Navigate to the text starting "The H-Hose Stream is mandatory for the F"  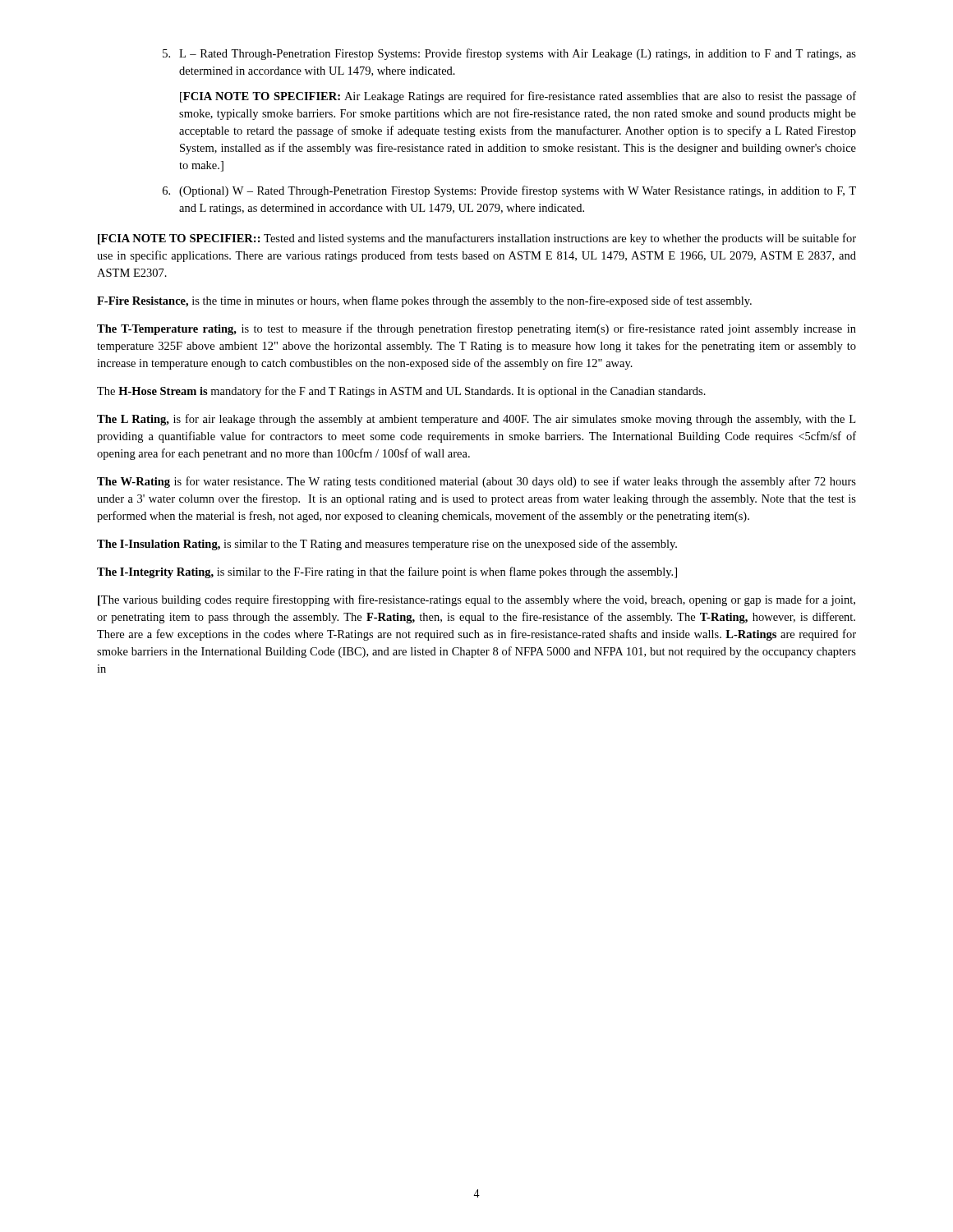pyautogui.click(x=401, y=391)
